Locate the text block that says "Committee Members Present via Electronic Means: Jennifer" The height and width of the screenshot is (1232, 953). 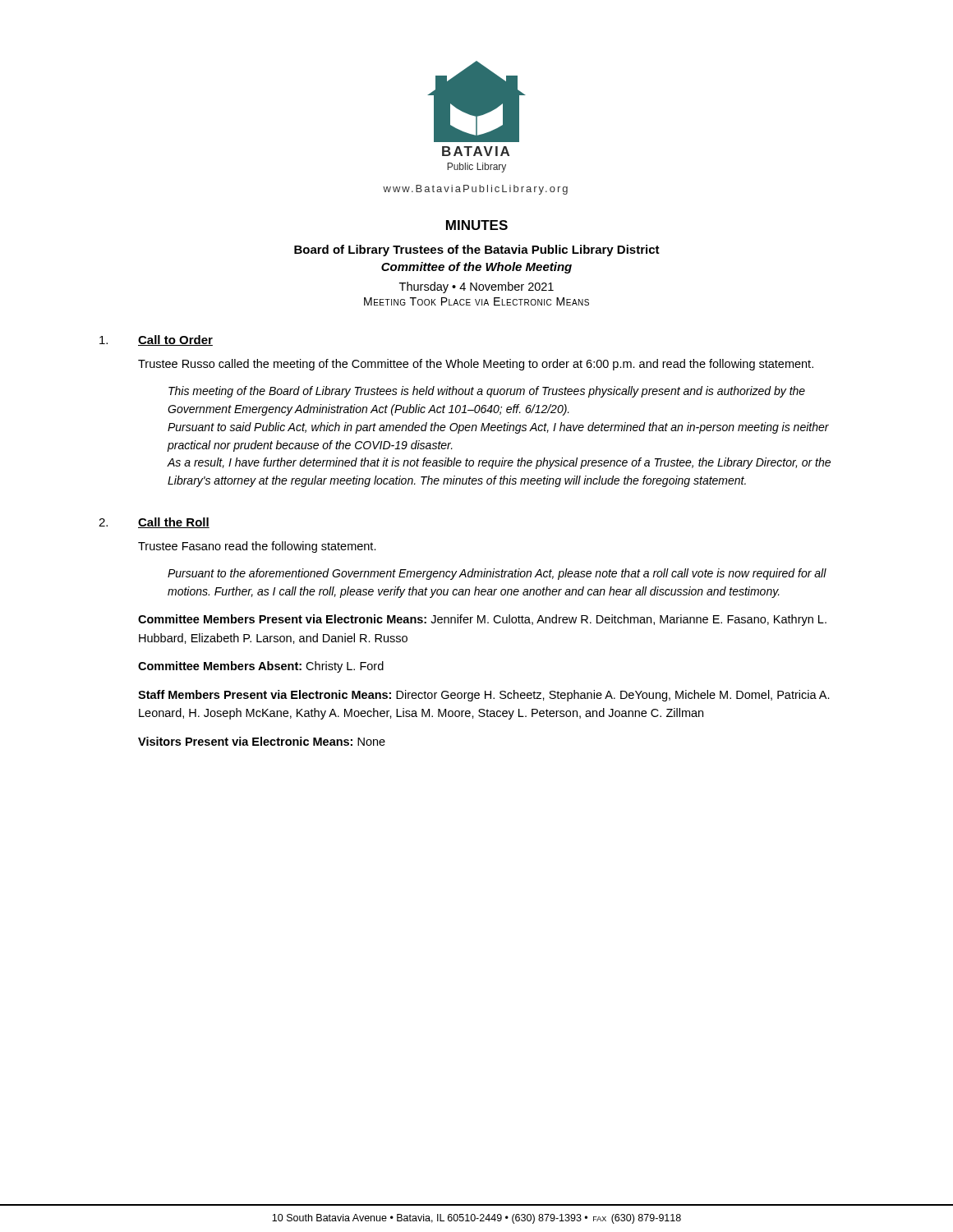click(483, 629)
